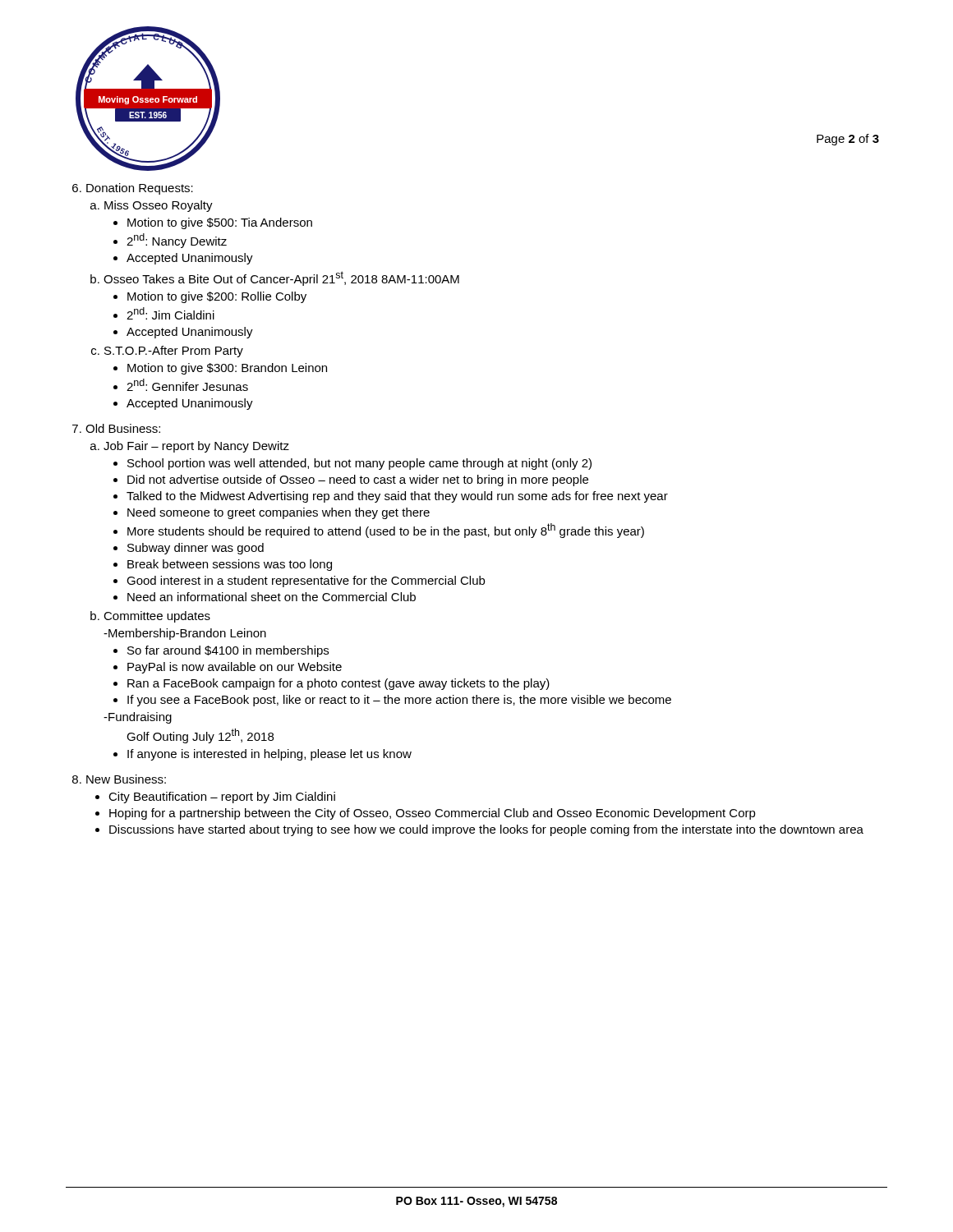Click the passage that begins "New Business: City Beautification –"
This screenshot has width=953, height=1232.
click(x=486, y=804)
